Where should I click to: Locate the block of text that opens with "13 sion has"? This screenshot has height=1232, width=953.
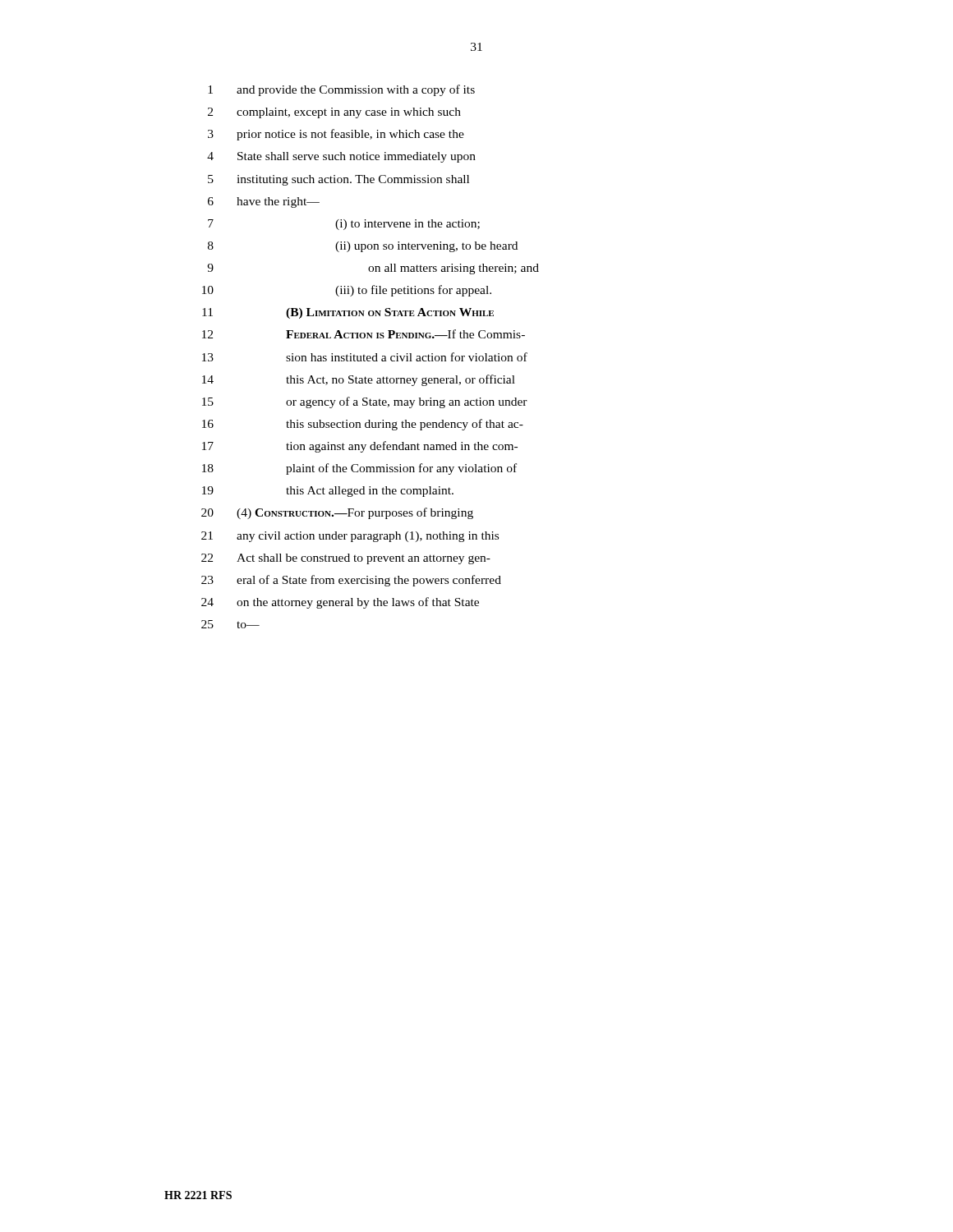pyautogui.click(x=518, y=356)
